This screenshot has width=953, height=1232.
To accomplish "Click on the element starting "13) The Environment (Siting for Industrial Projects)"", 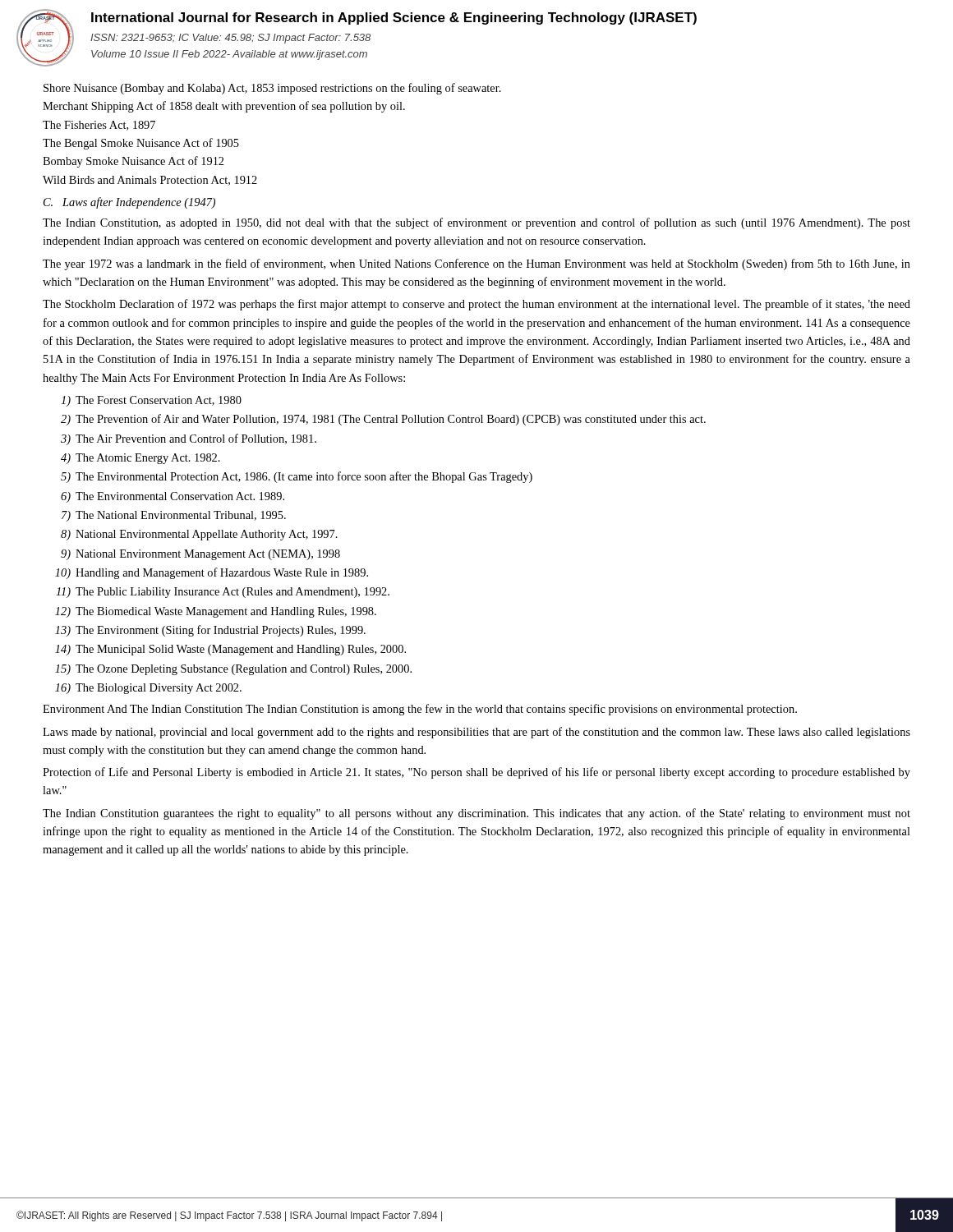I will [x=210, y=631].
